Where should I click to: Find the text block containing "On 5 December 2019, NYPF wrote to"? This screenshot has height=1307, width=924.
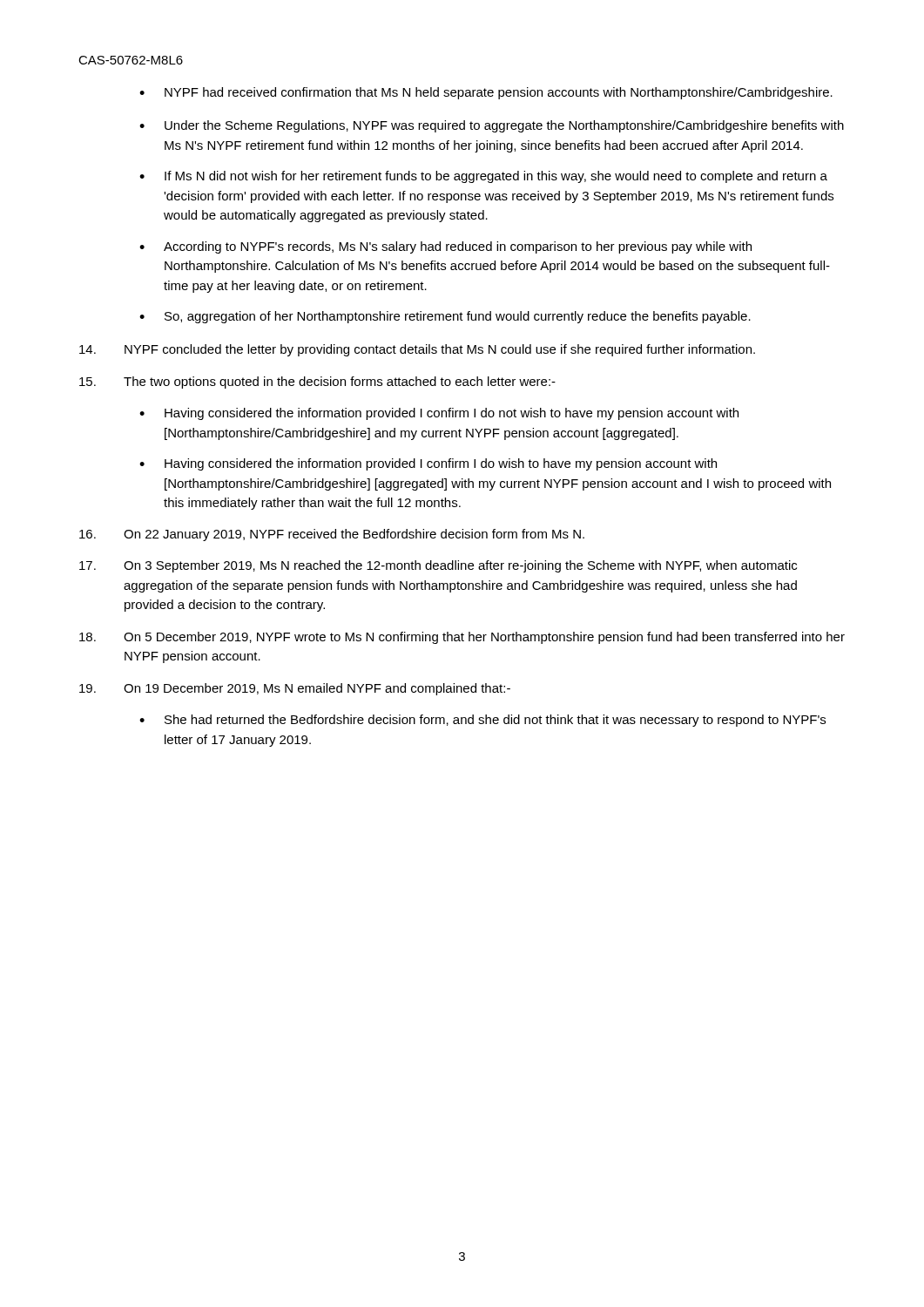tap(462, 647)
